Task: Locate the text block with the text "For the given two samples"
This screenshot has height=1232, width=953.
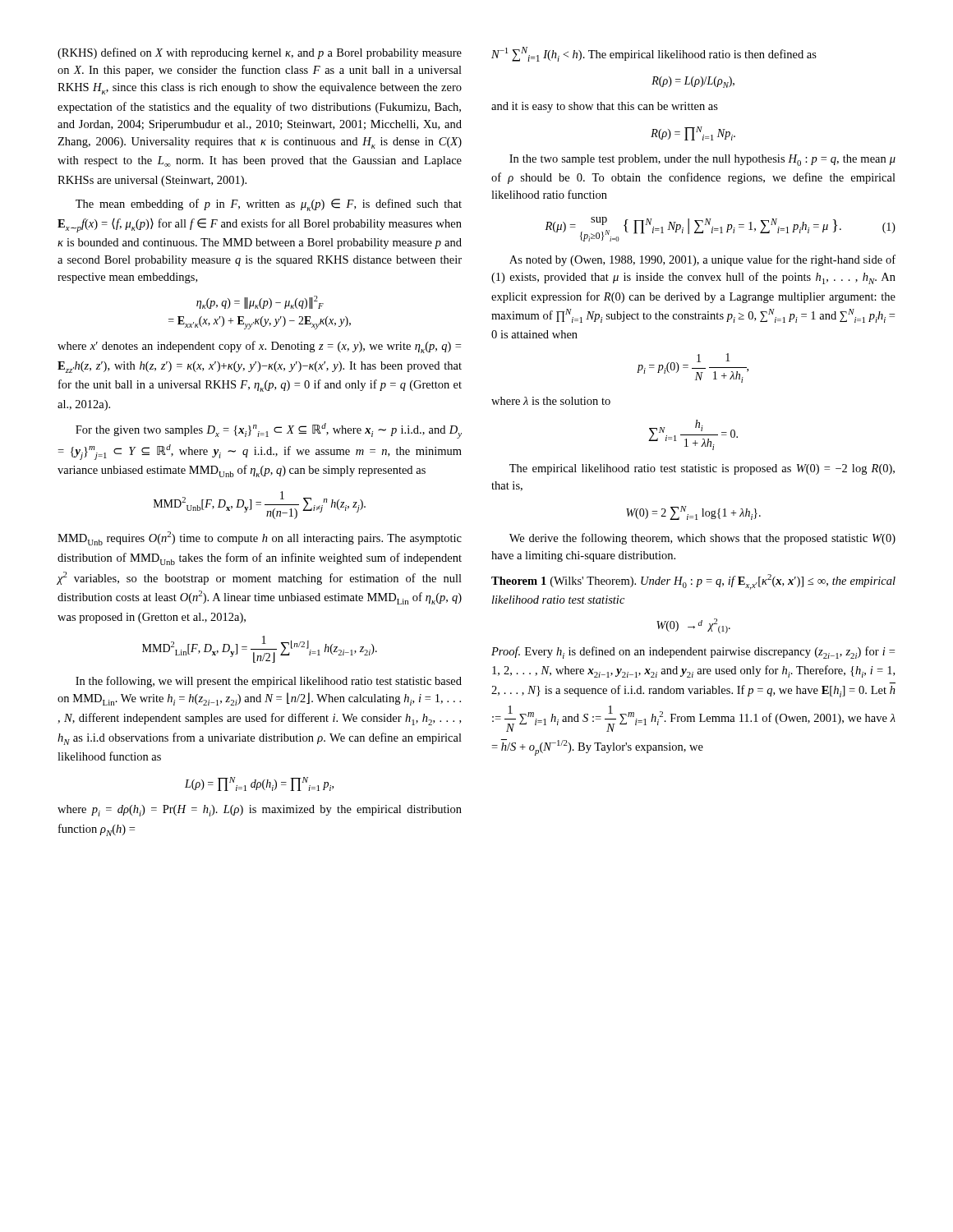Action: click(260, 450)
